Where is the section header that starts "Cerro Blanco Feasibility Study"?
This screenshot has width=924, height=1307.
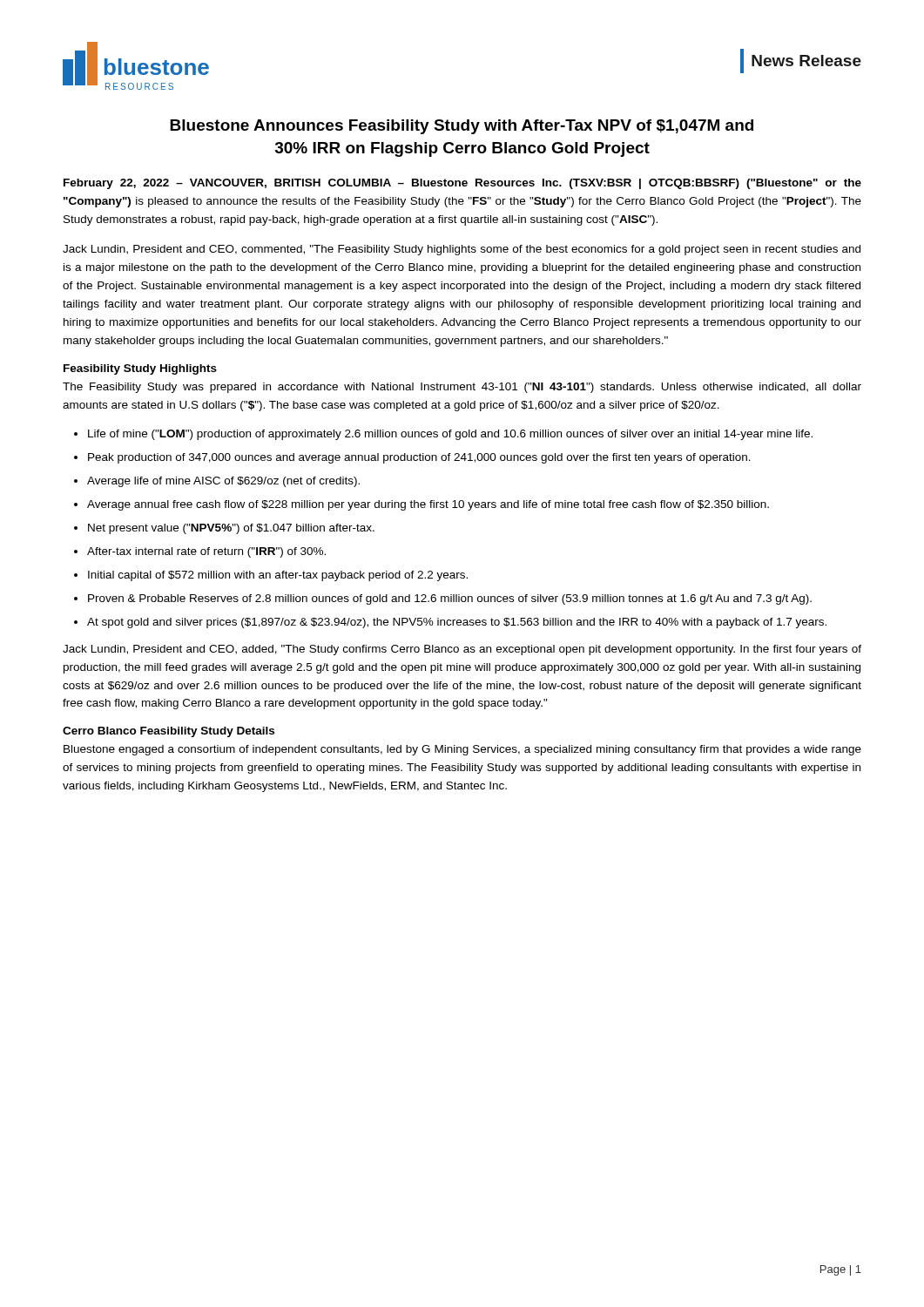[x=169, y=731]
